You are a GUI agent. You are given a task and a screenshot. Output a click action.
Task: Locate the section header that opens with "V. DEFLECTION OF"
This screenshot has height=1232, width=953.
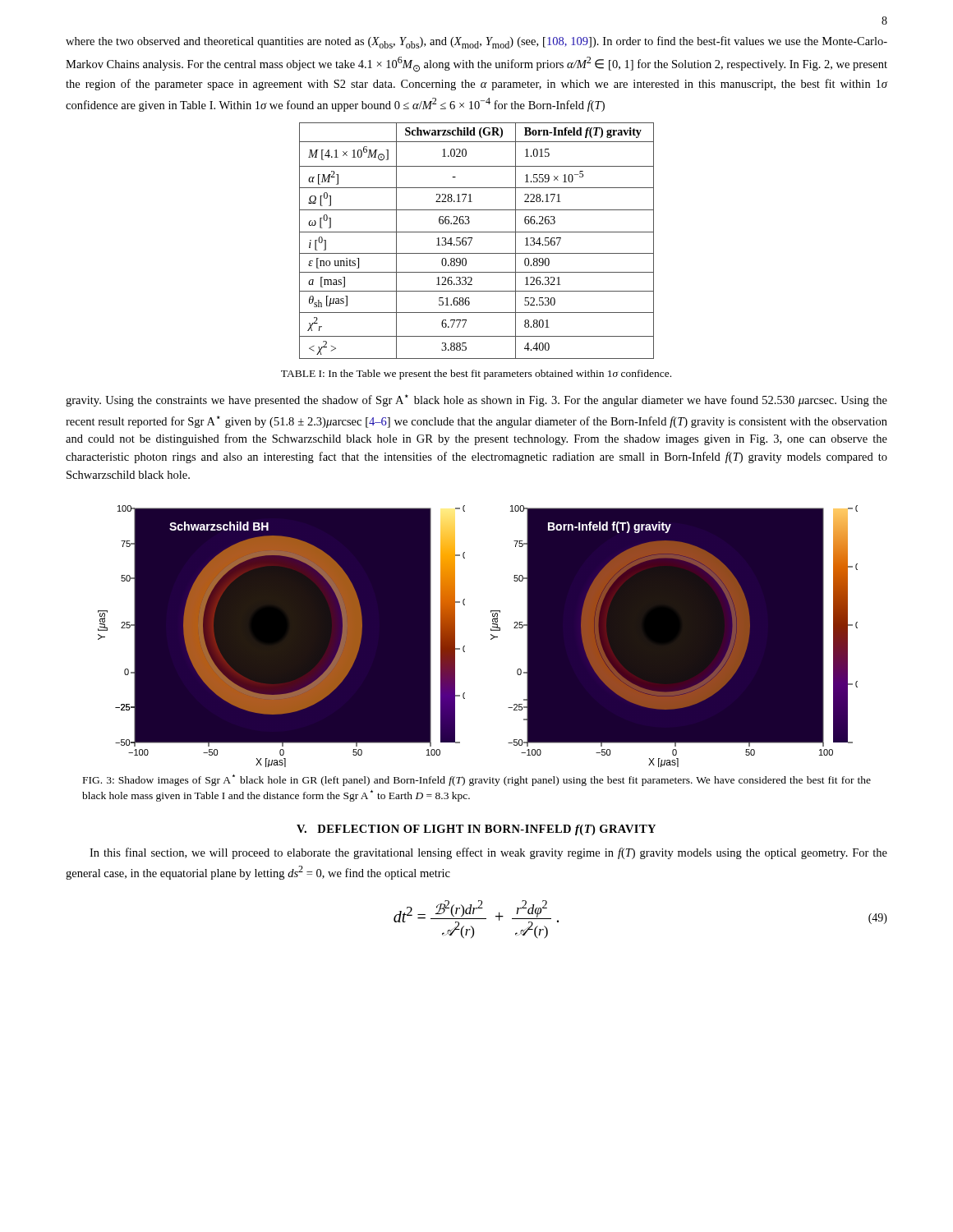point(476,828)
